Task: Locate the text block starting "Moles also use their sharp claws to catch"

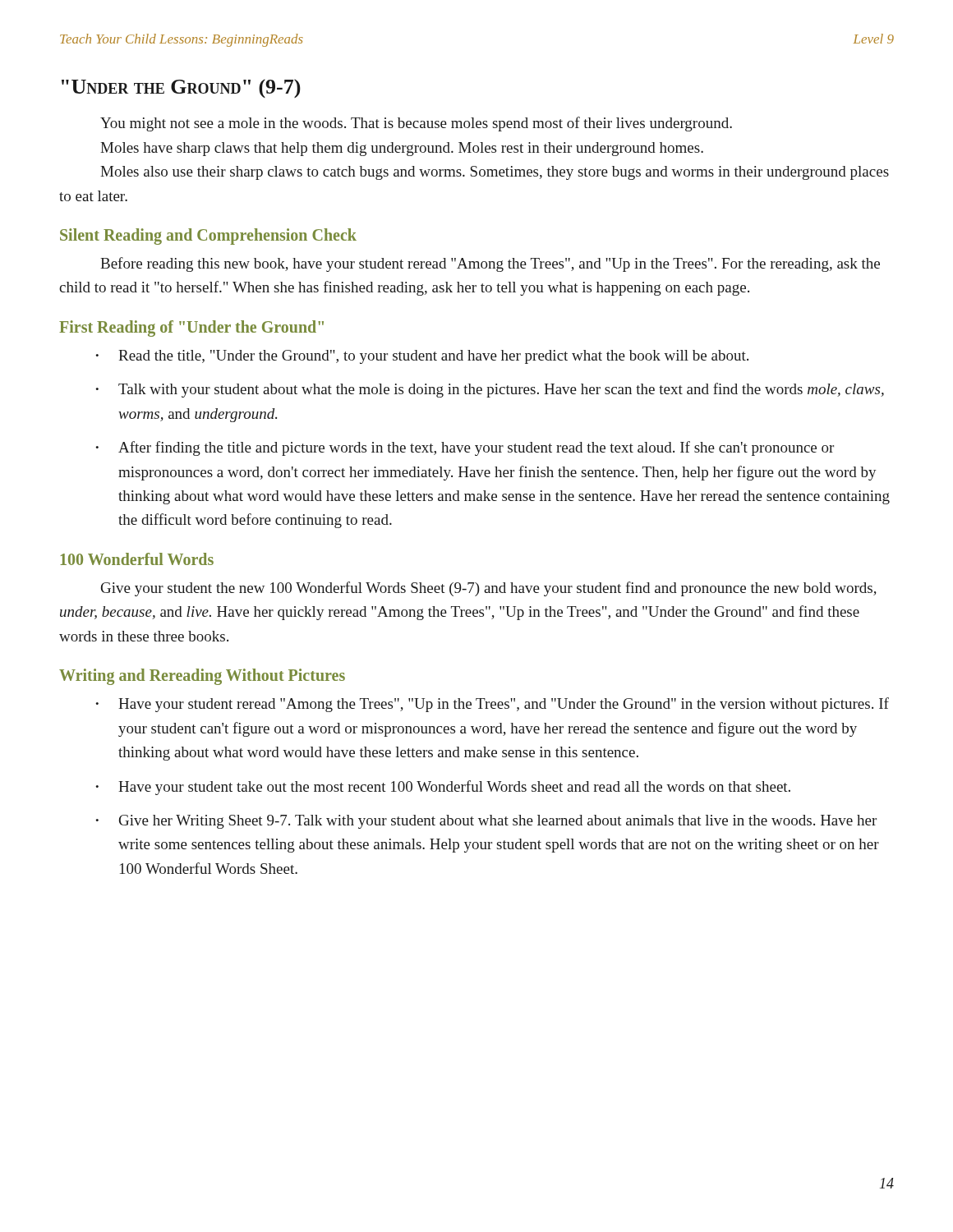Action: tap(474, 183)
